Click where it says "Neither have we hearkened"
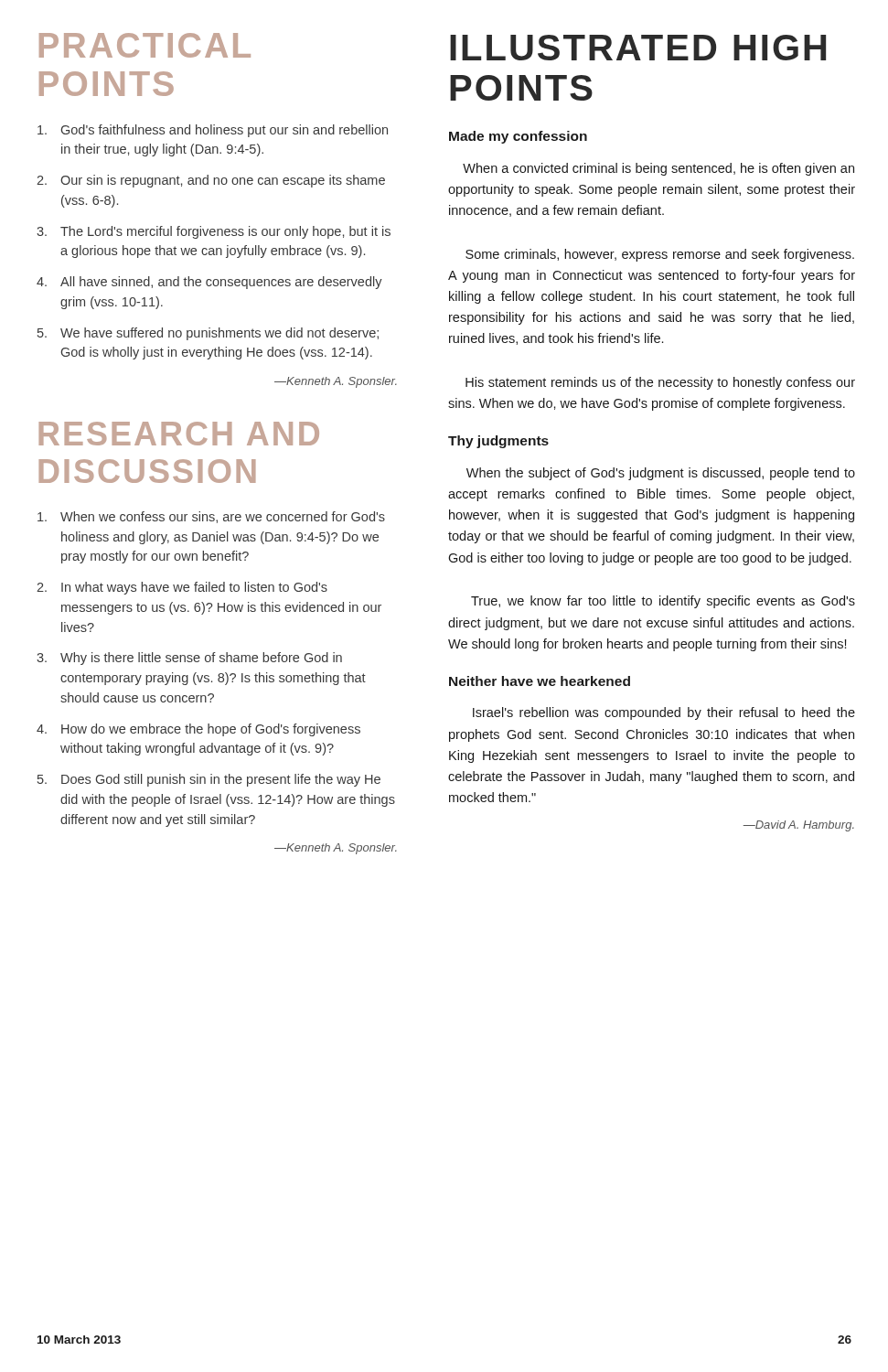The width and height of the screenshot is (888, 1372). tap(540, 681)
